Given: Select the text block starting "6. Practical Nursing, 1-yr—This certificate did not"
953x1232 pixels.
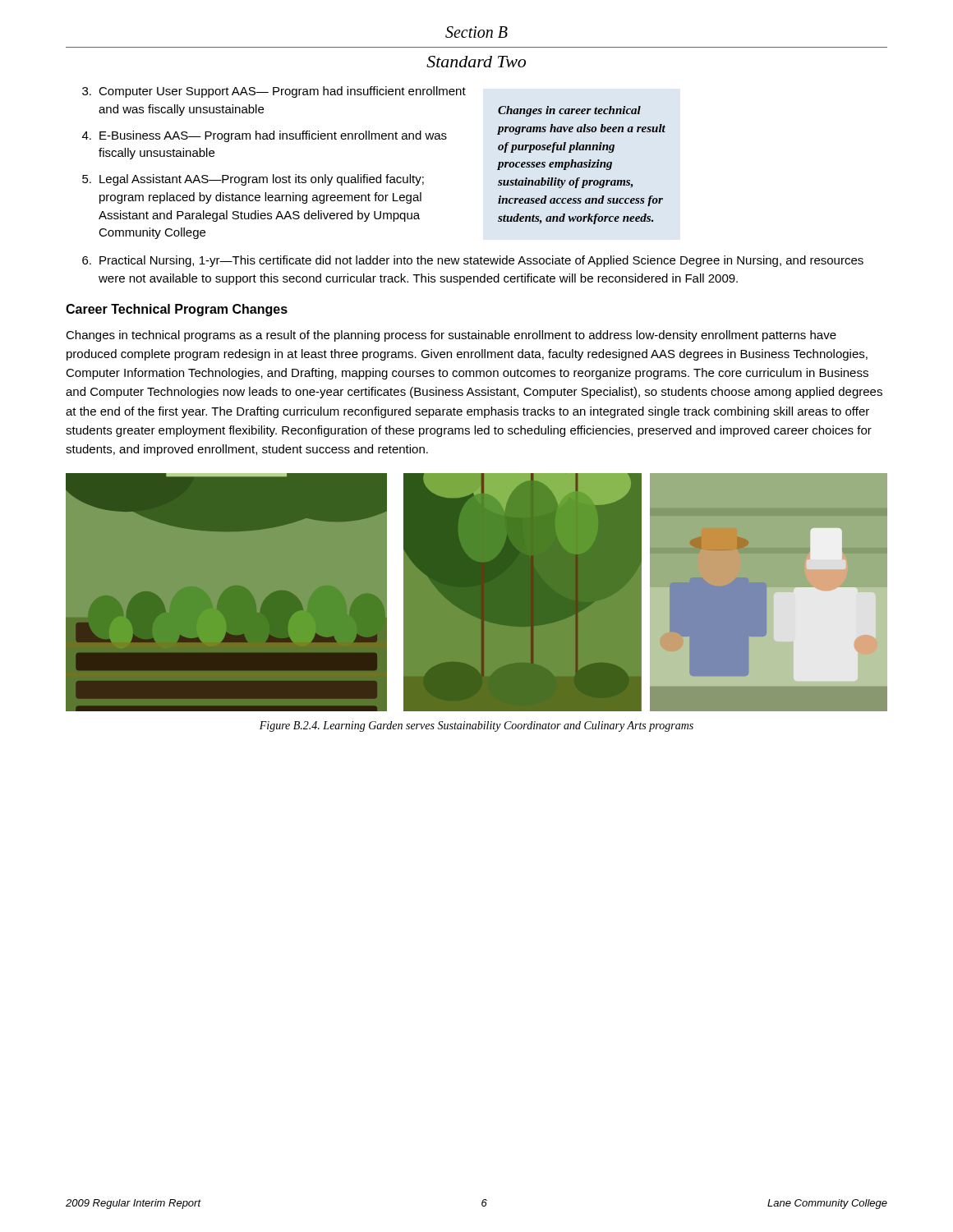Looking at the screenshot, I should tap(476, 269).
